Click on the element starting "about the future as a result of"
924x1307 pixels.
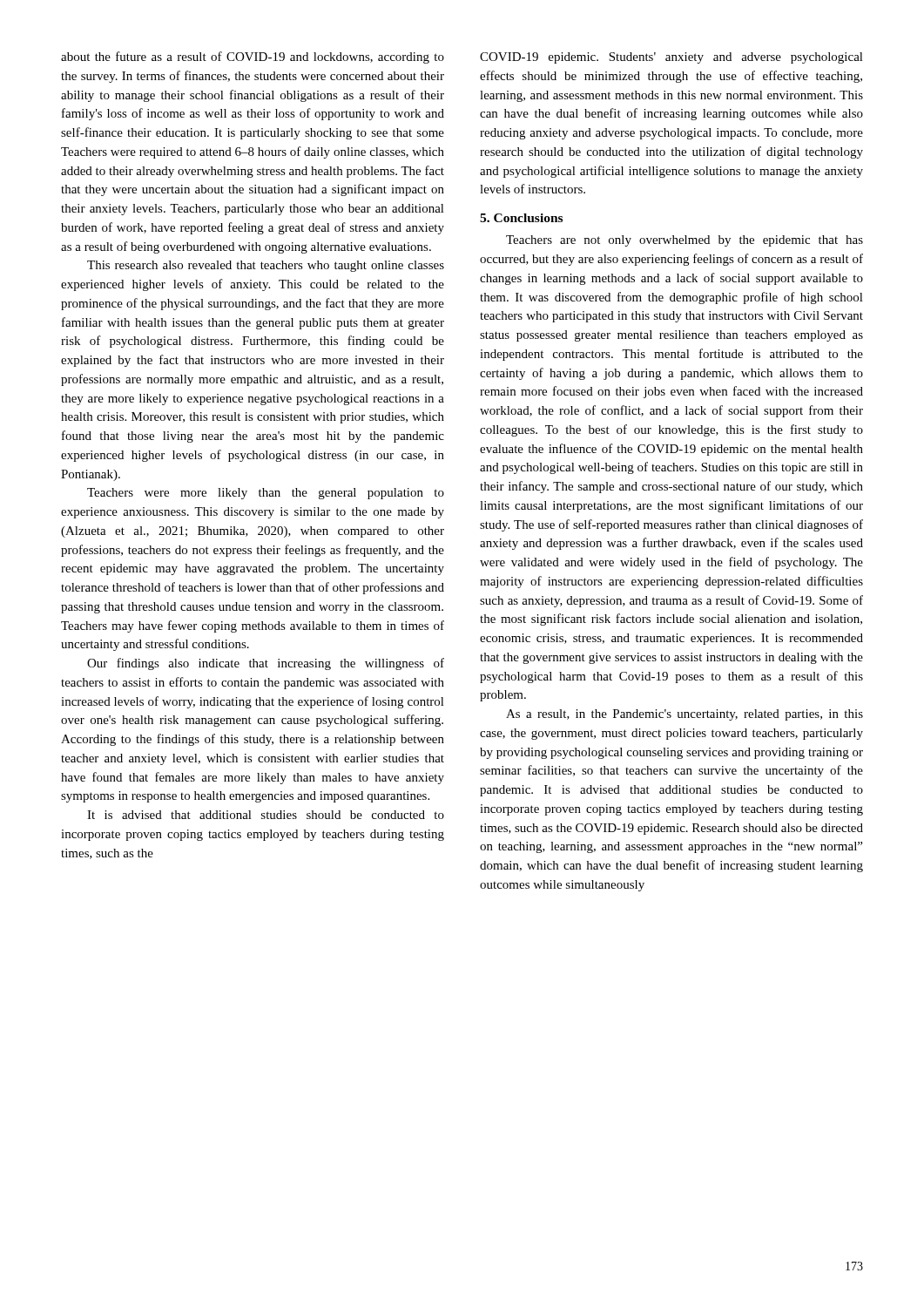tap(253, 152)
